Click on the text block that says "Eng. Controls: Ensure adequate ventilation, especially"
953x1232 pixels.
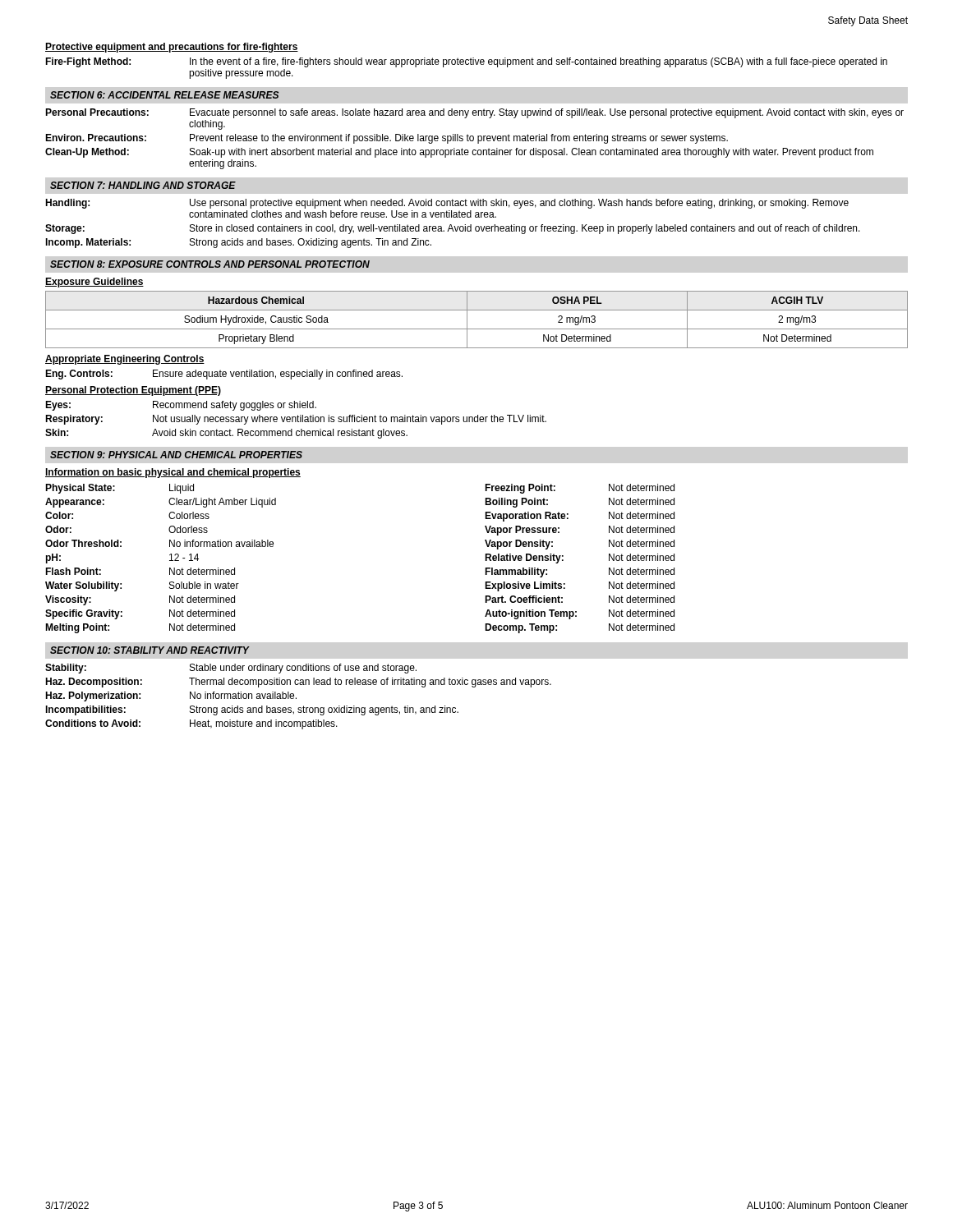tap(224, 374)
